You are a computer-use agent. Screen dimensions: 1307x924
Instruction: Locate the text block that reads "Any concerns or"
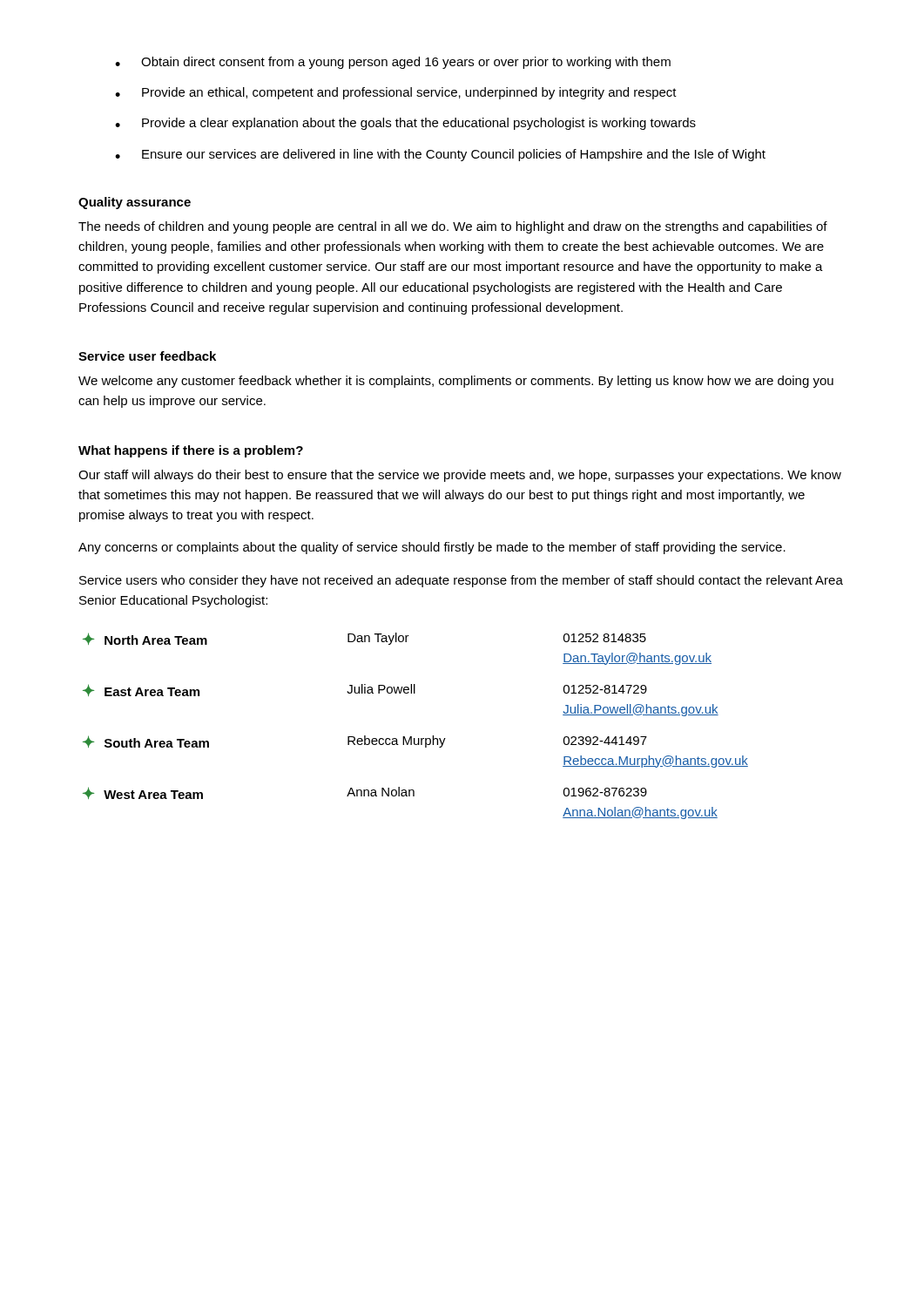pyautogui.click(x=432, y=547)
